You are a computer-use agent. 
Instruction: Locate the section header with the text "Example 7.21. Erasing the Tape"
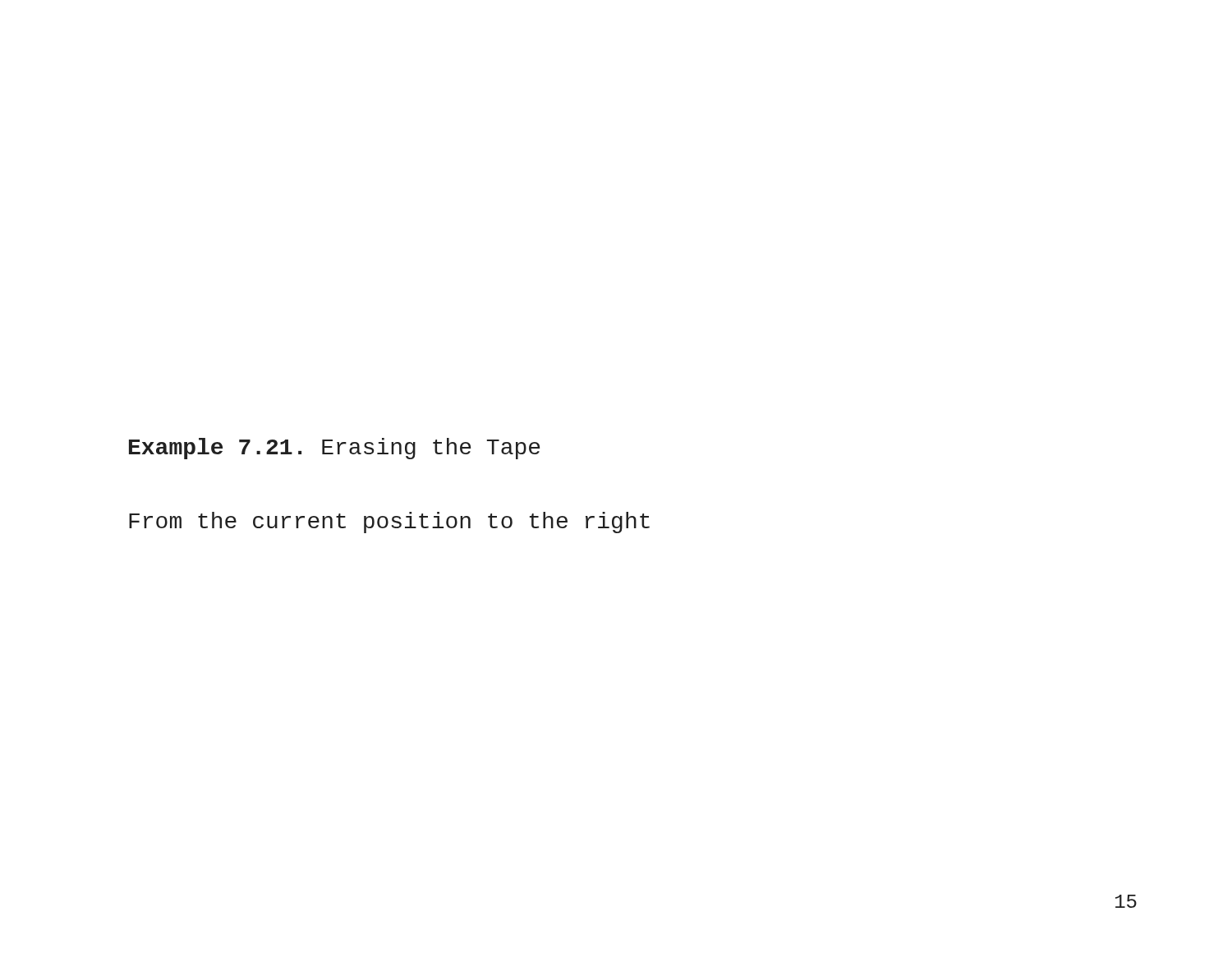point(334,448)
